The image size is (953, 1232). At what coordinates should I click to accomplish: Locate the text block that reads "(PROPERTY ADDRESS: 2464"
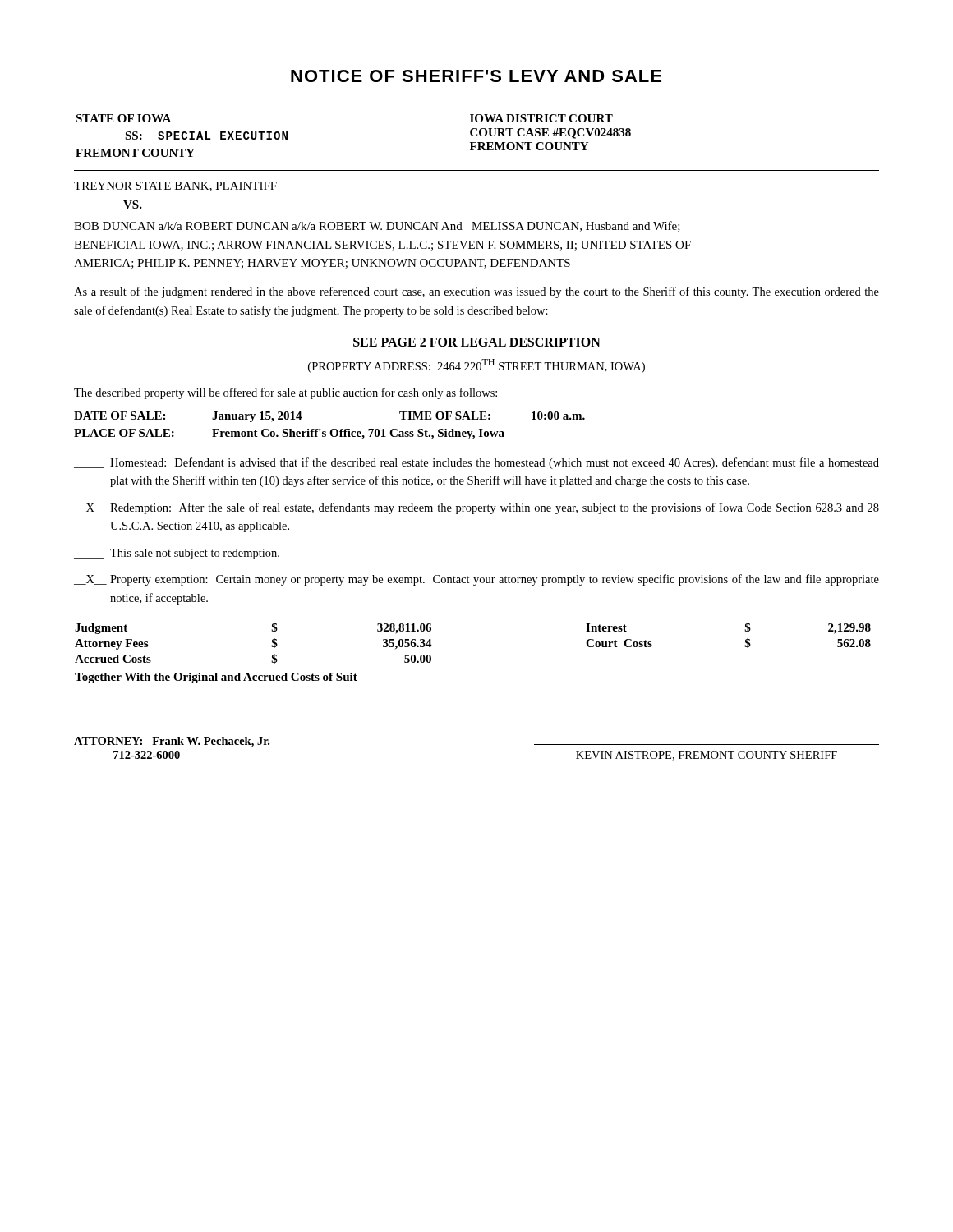tap(476, 364)
